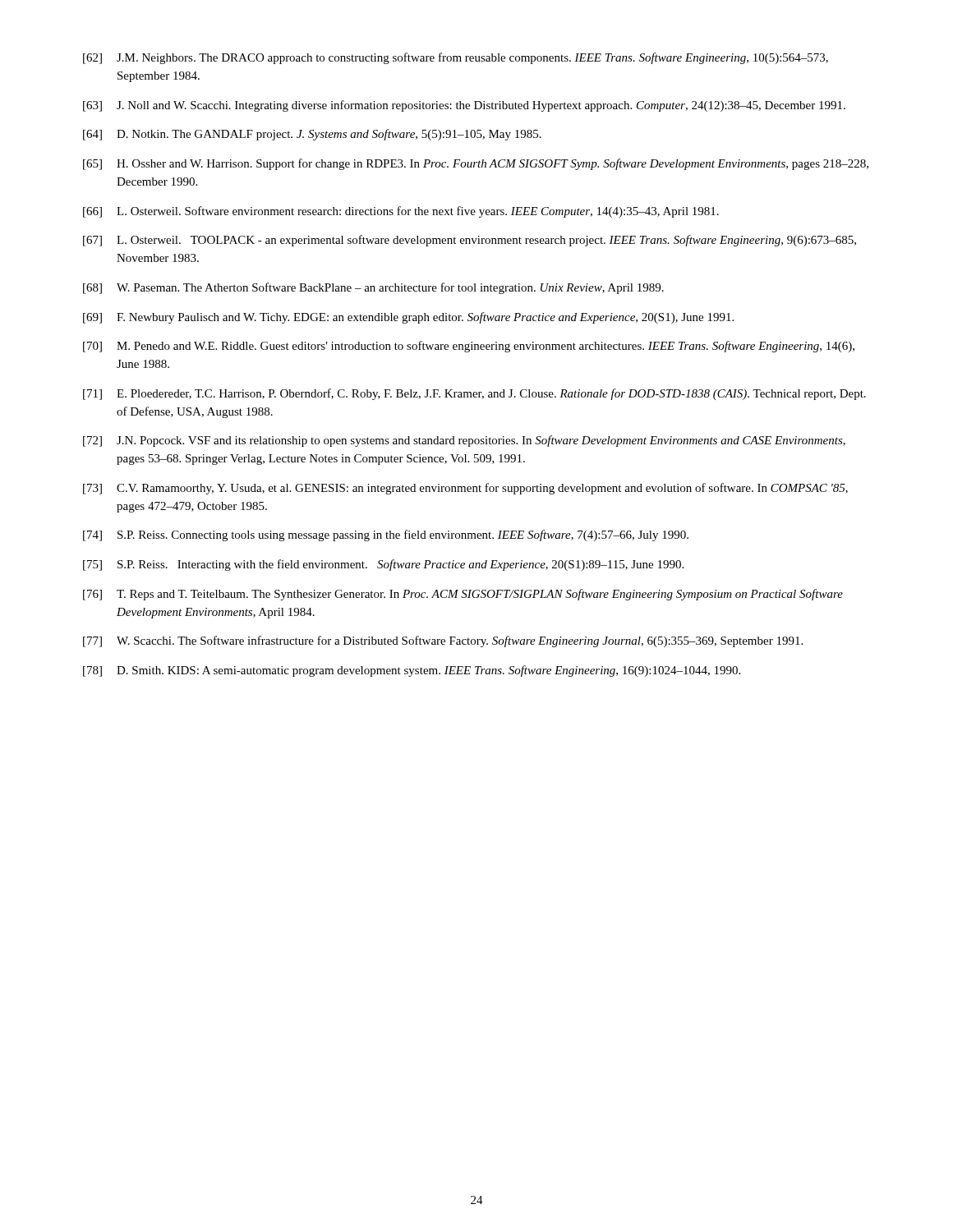Find the block on this page that starts "[71] E. Ploedereder, T.C. Harrison, P. Oberndorf, C."

476,403
